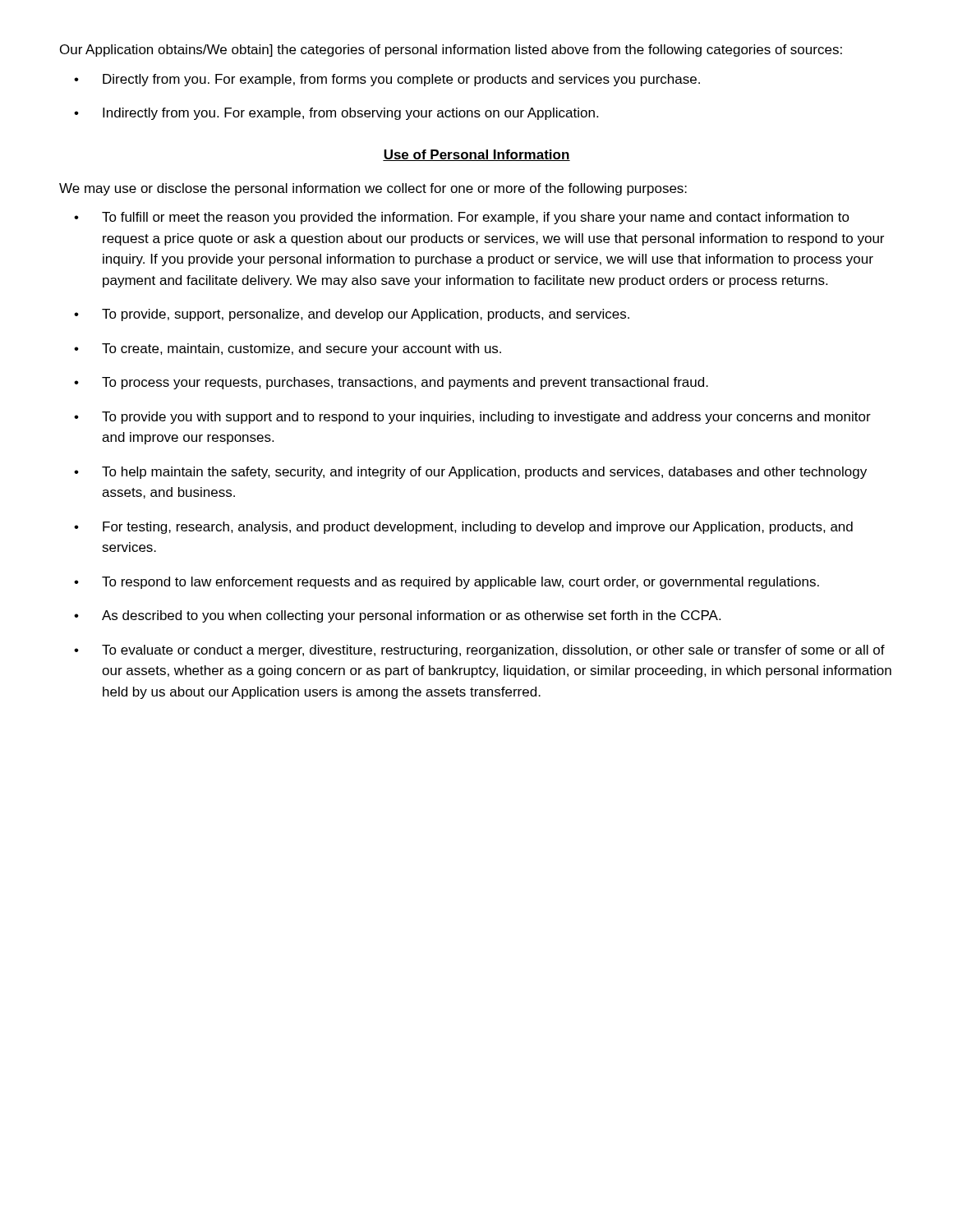The image size is (953, 1232).
Task: Select the list item that reads "• To help maintain the safety, security, and"
Action: coord(484,482)
